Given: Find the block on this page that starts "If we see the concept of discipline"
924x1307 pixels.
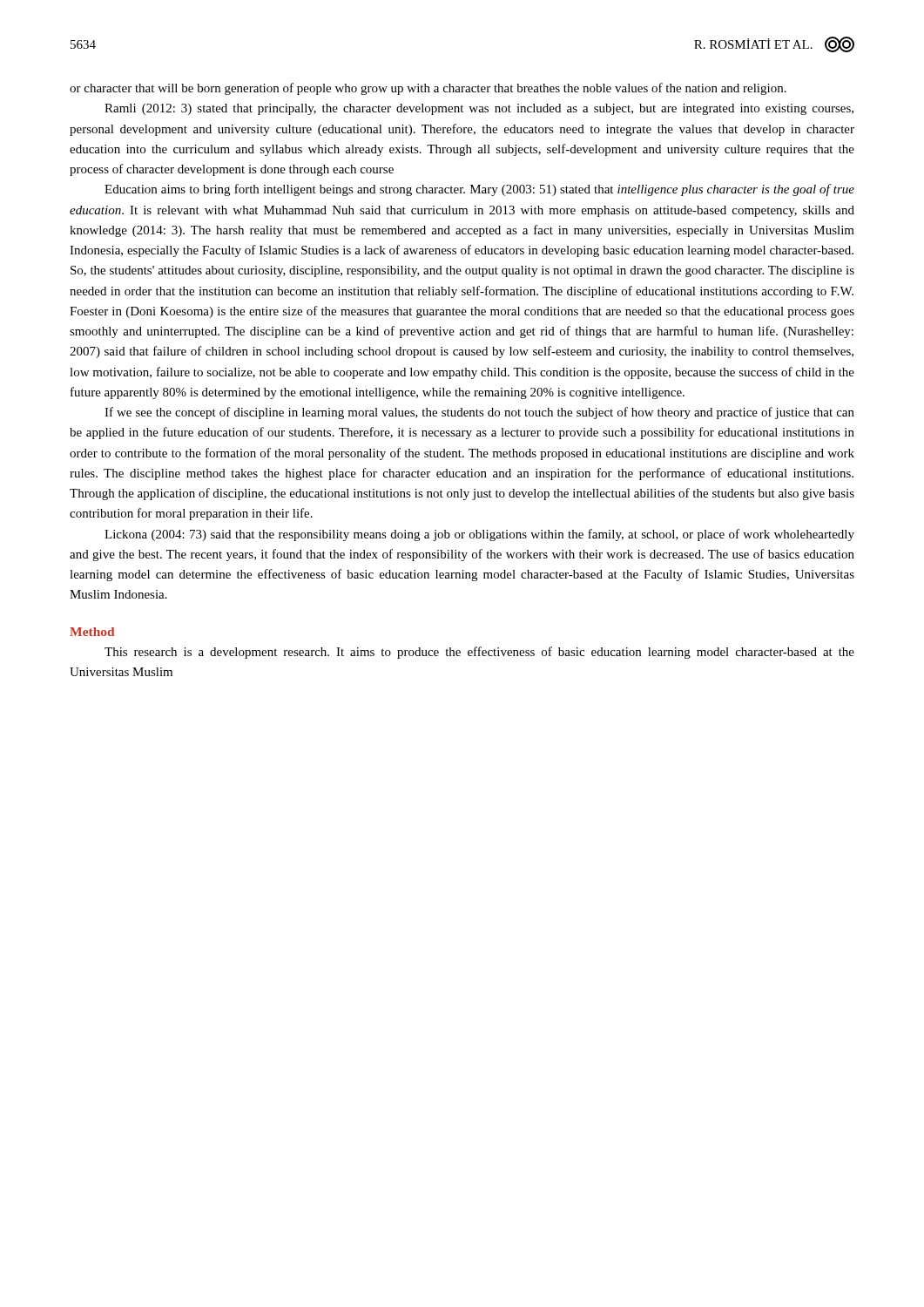Looking at the screenshot, I should [x=462, y=463].
